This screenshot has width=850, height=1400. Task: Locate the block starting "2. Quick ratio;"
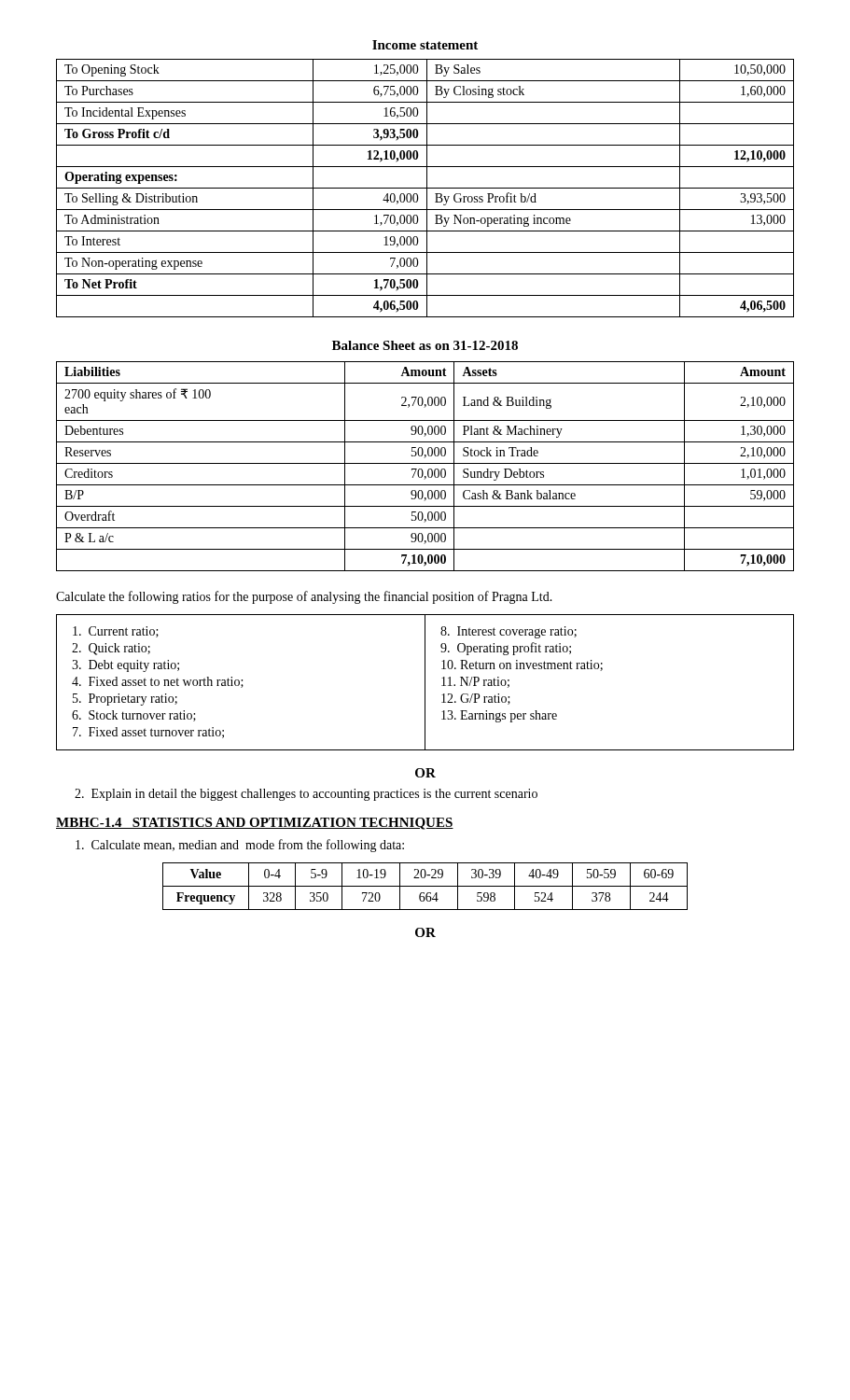111,648
